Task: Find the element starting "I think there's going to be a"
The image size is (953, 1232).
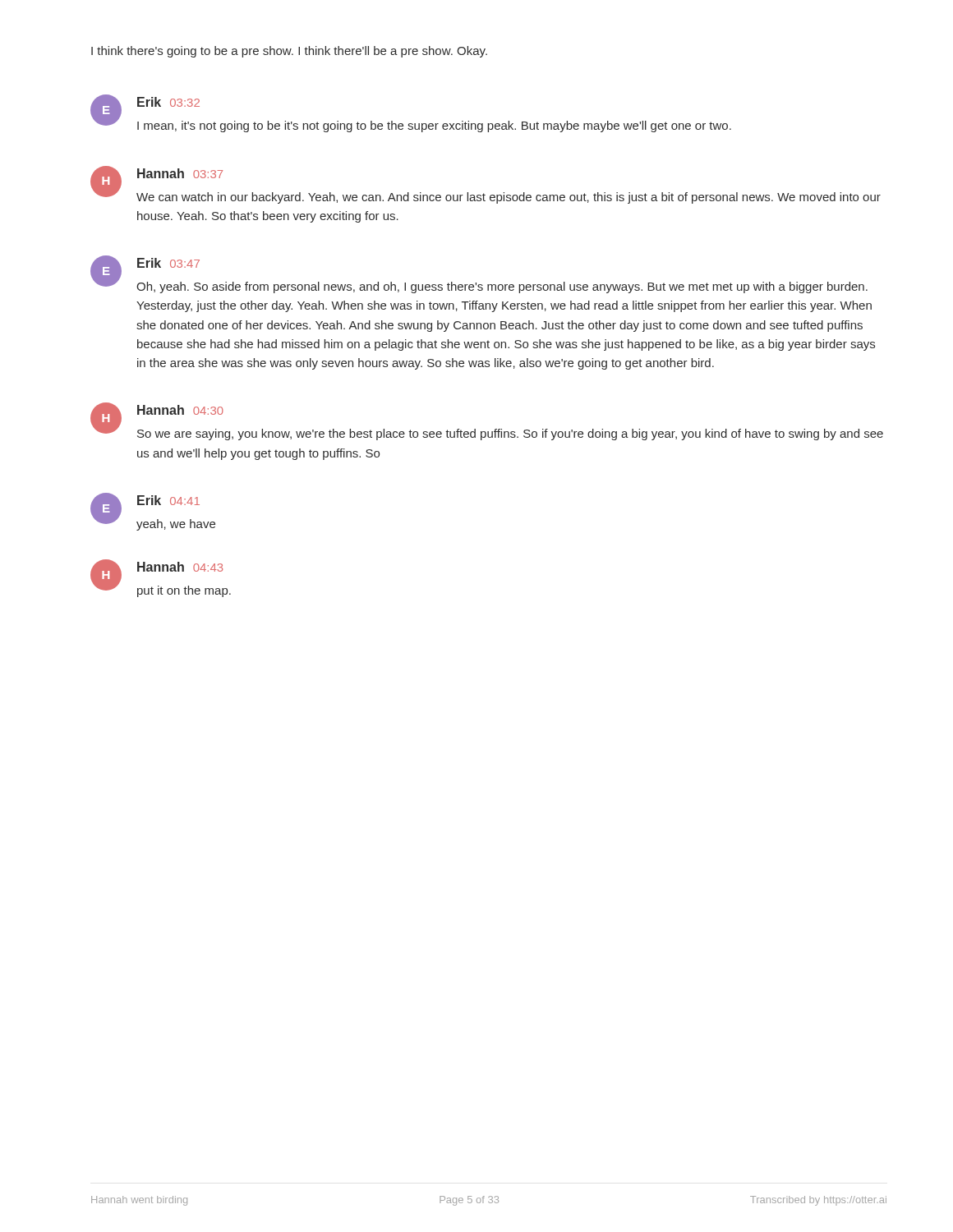Action: point(289,51)
